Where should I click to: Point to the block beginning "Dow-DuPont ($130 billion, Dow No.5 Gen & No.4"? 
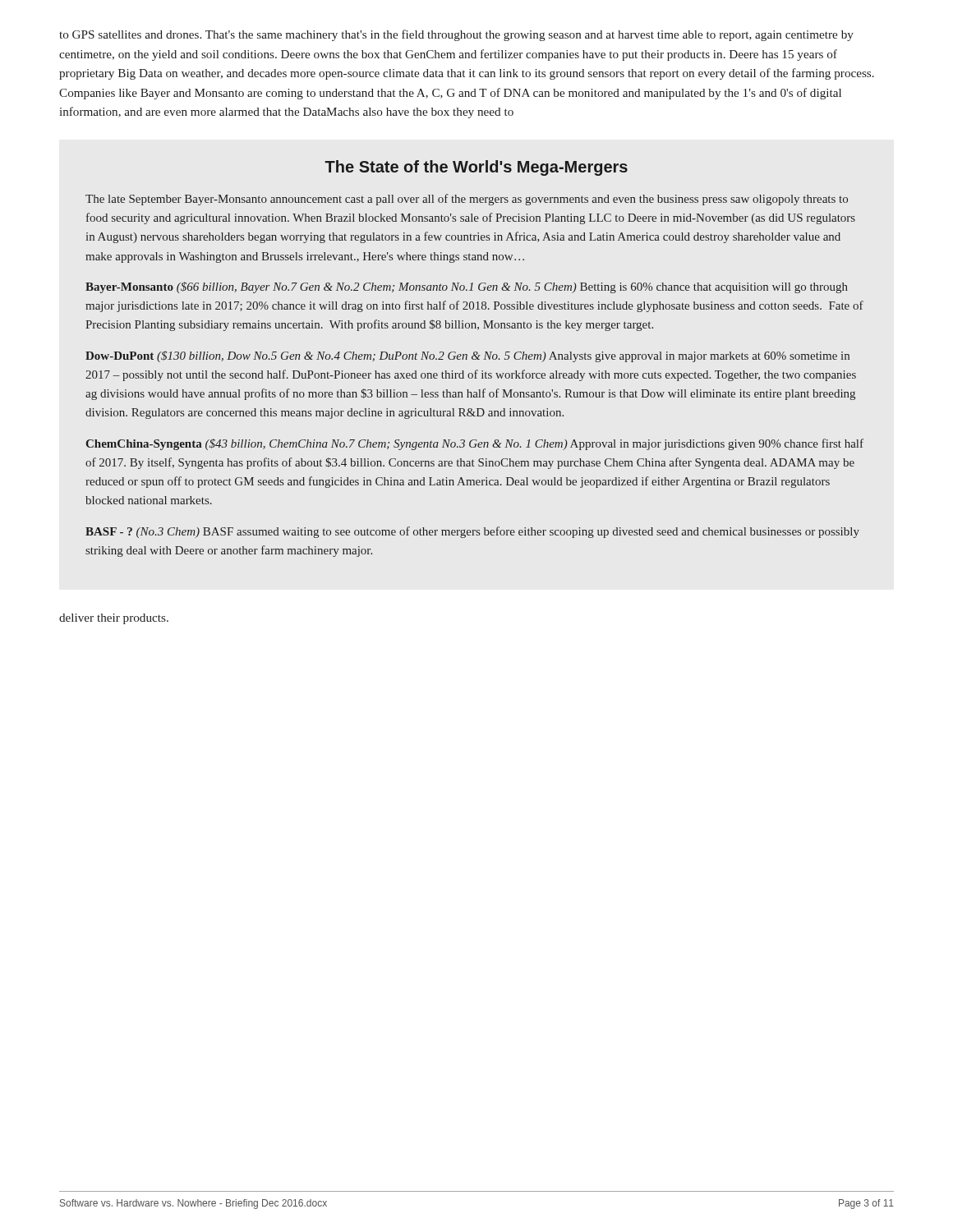point(471,384)
